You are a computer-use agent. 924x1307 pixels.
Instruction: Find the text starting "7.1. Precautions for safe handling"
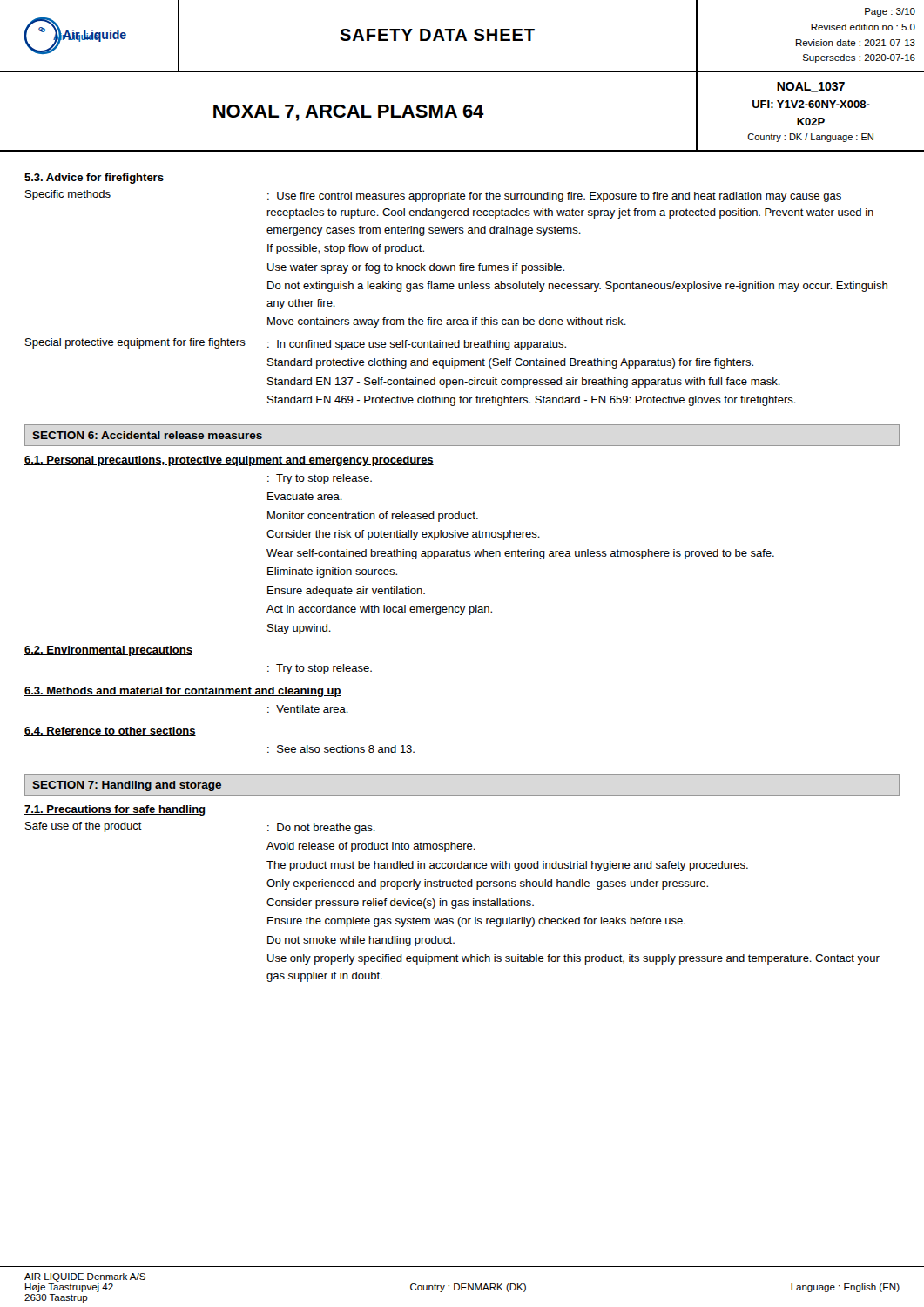pos(115,809)
